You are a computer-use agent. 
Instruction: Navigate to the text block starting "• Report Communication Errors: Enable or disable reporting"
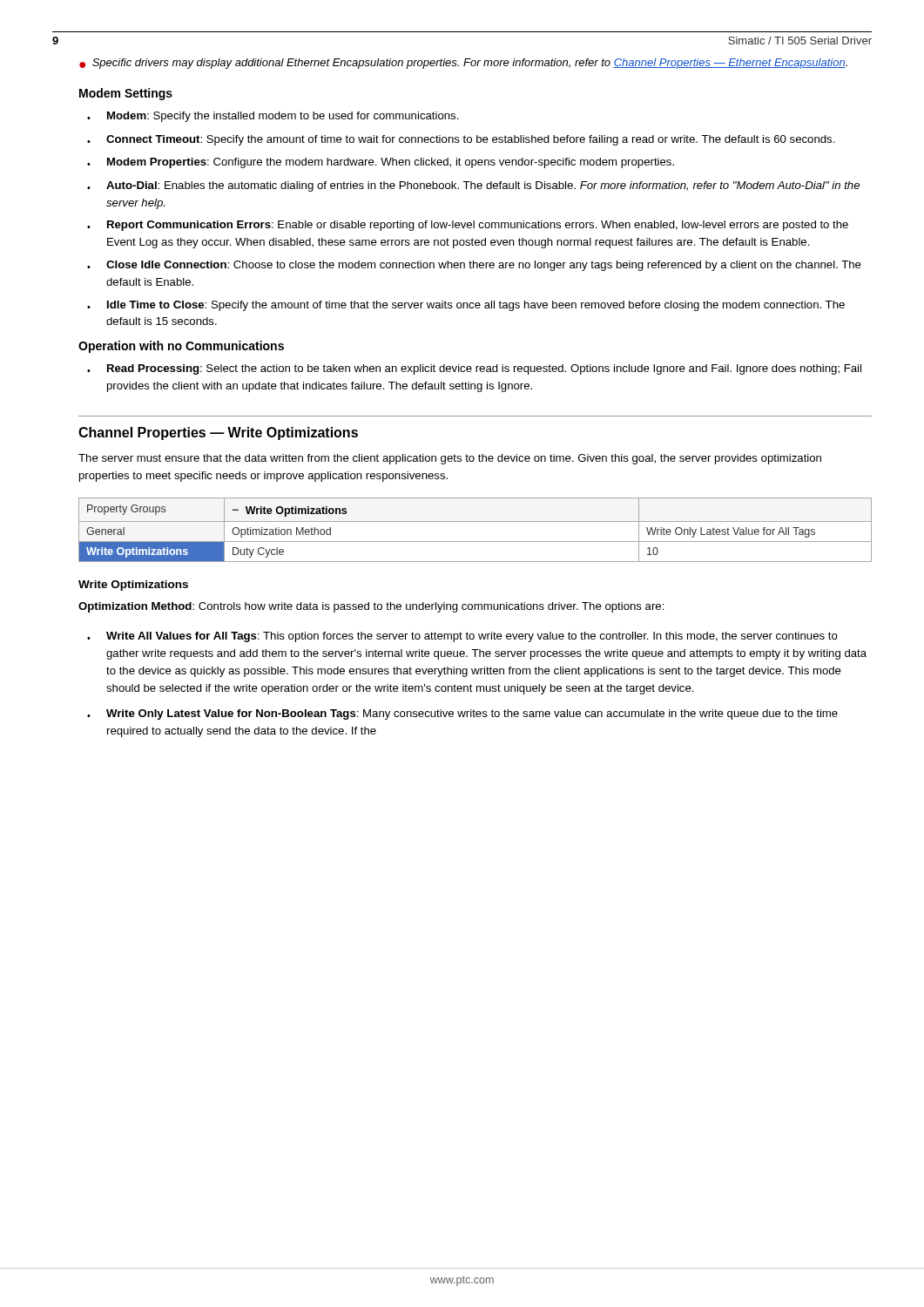coord(479,234)
